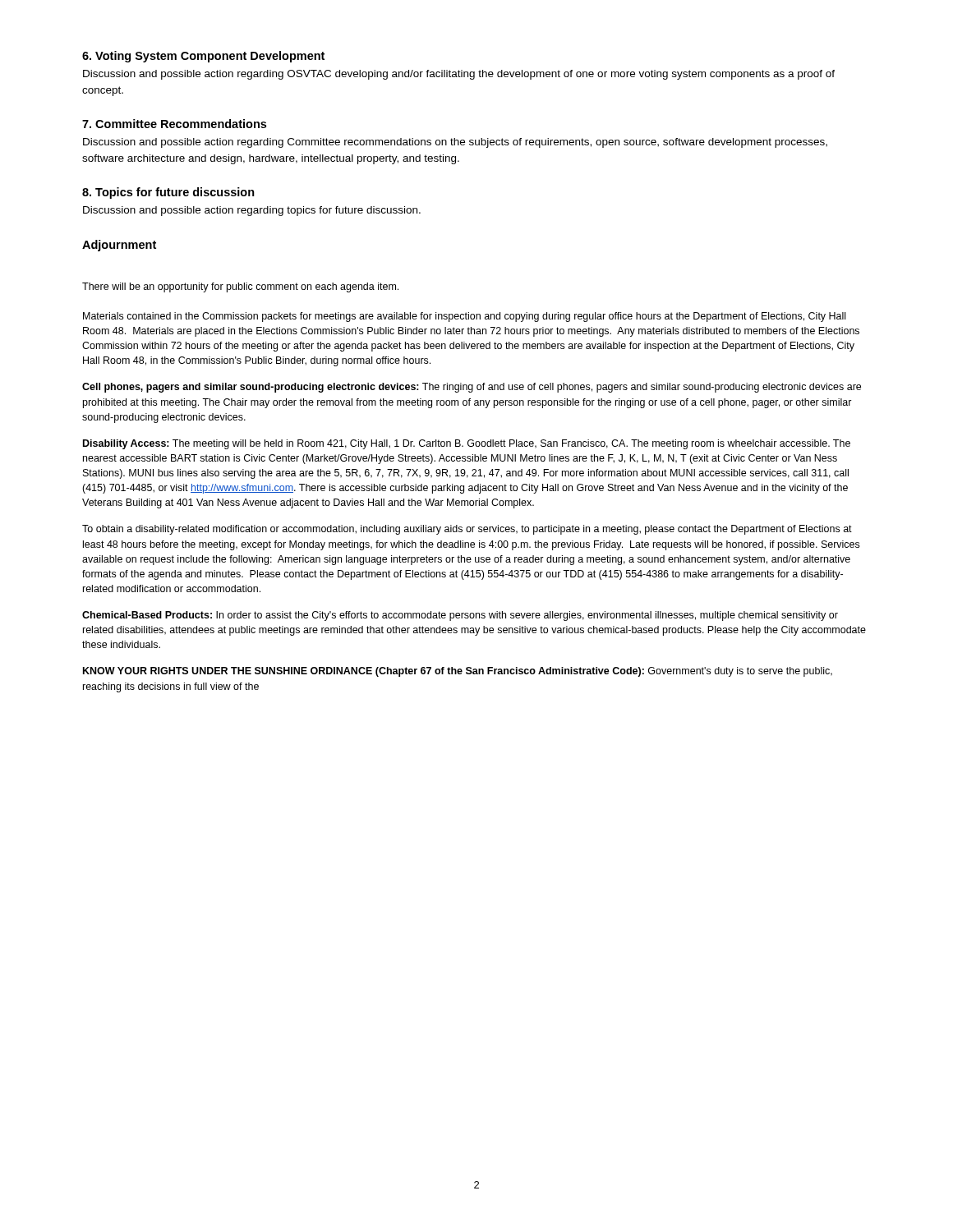Find the section header containing "8. Topics for future discussion"
The width and height of the screenshot is (953, 1232).
point(168,192)
